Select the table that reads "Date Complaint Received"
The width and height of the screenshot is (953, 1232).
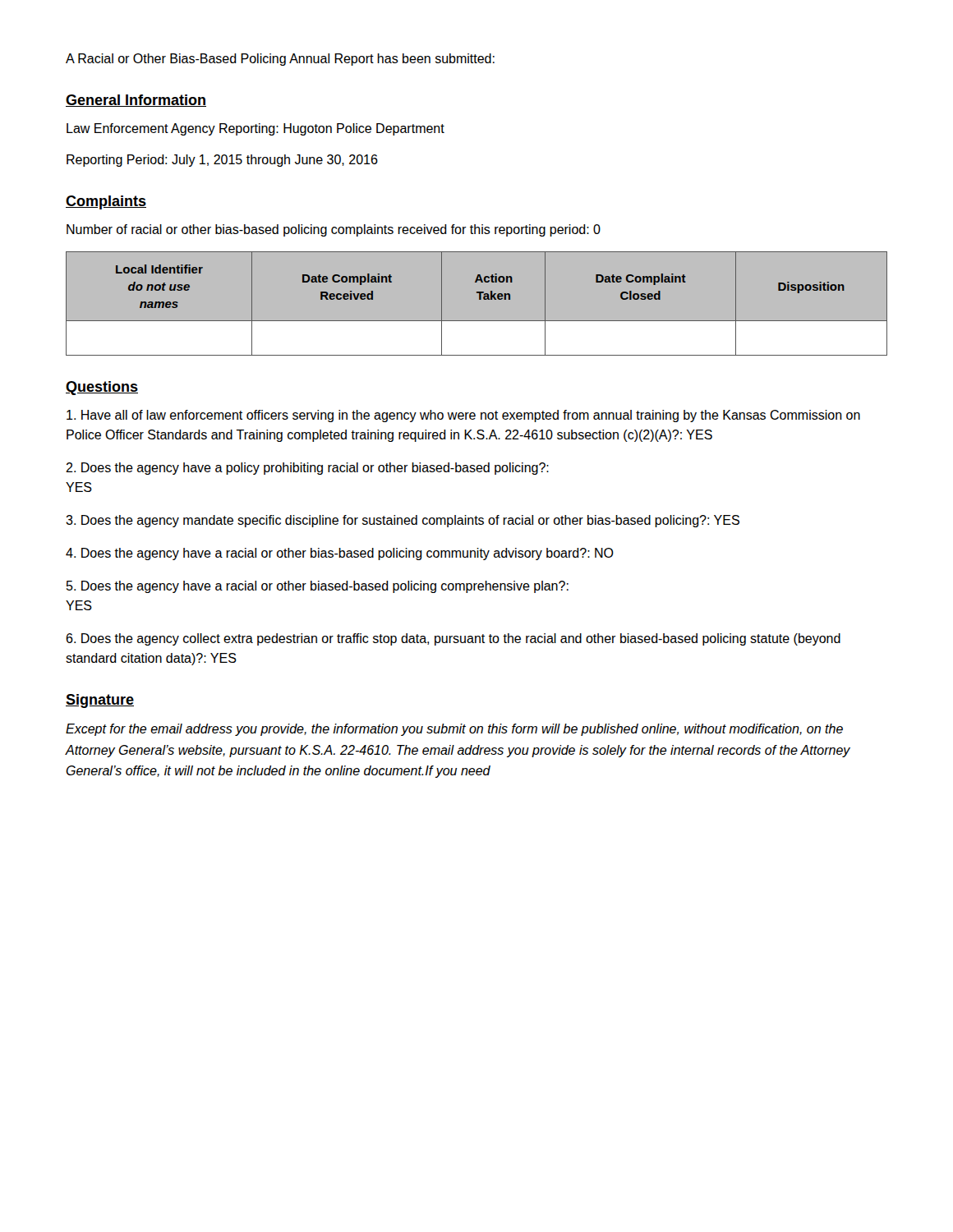point(476,304)
